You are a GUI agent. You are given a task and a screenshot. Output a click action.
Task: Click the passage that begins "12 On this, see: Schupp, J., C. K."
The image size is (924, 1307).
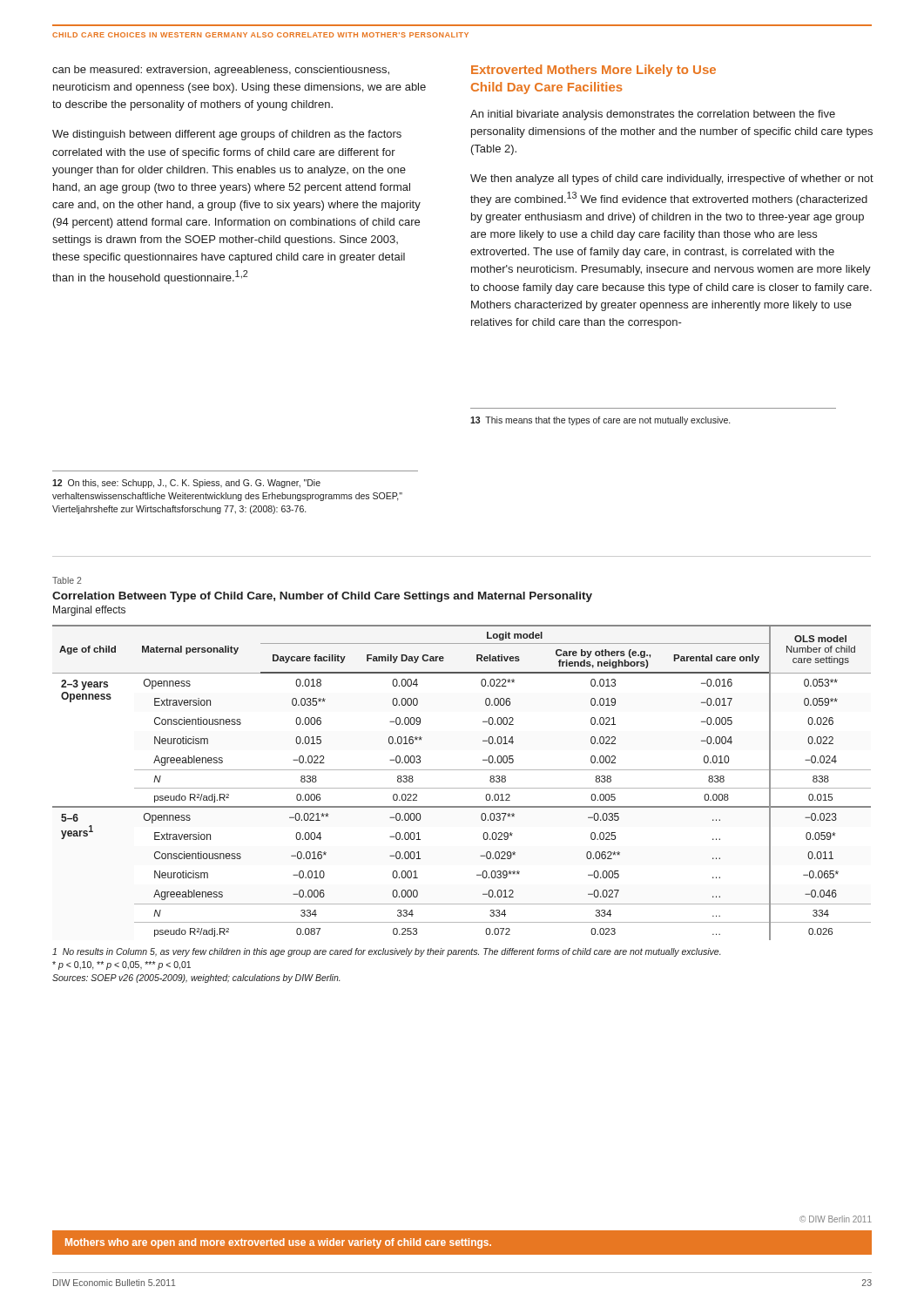point(235,497)
